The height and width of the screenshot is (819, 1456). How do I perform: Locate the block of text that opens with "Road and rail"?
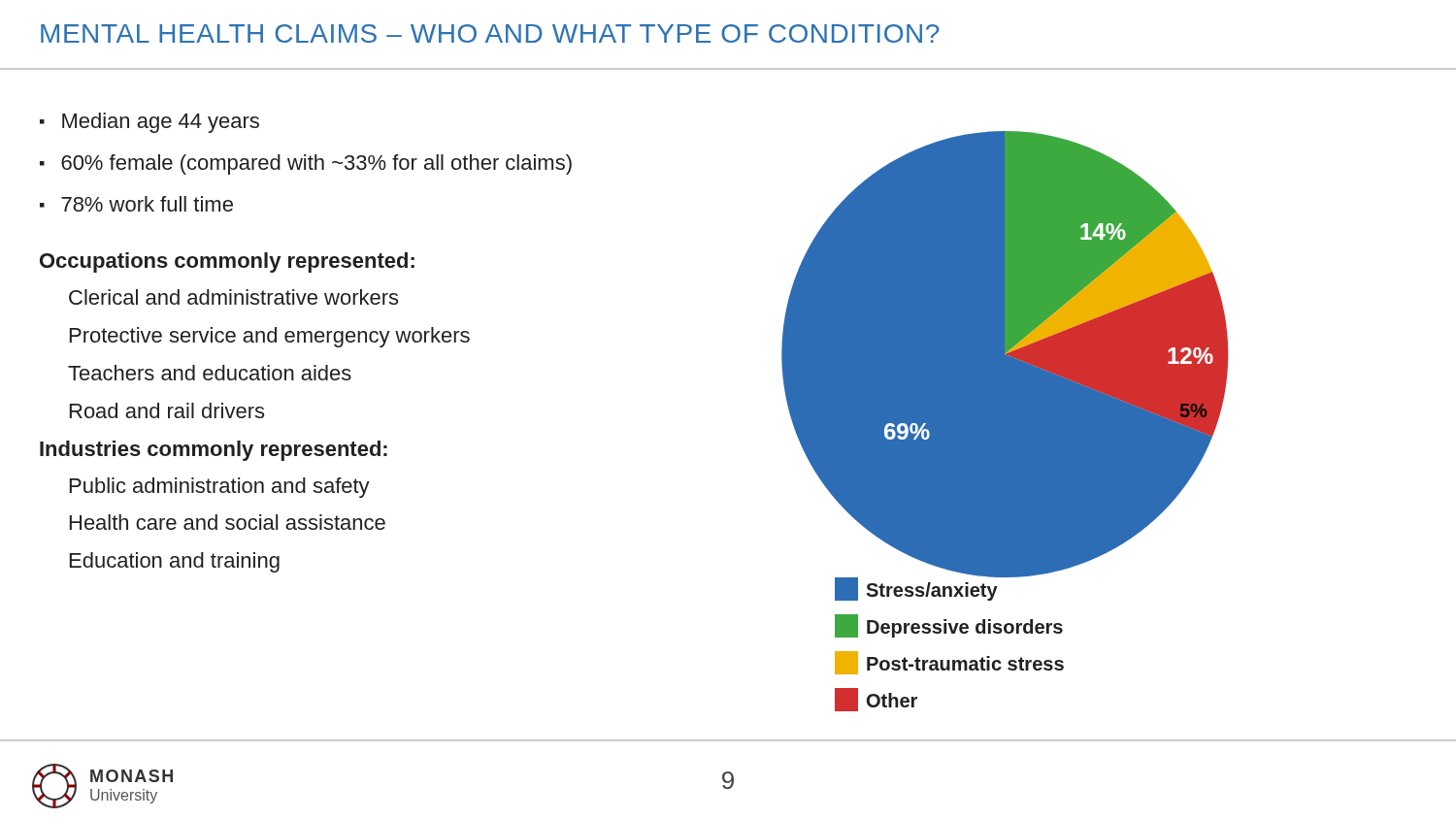click(x=166, y=411)
